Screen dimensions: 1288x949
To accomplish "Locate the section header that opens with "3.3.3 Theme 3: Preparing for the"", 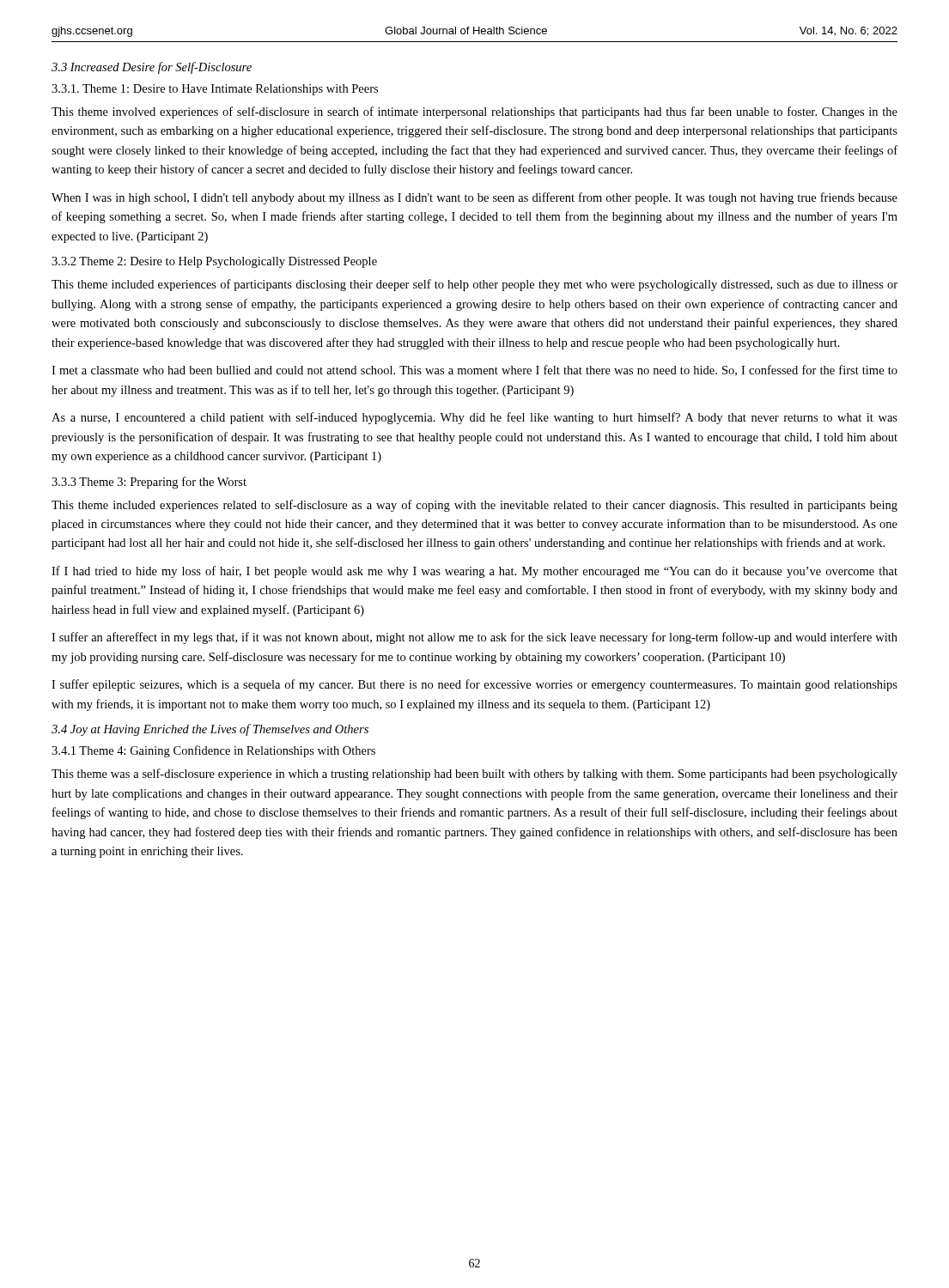I will [x=149, y=481].
